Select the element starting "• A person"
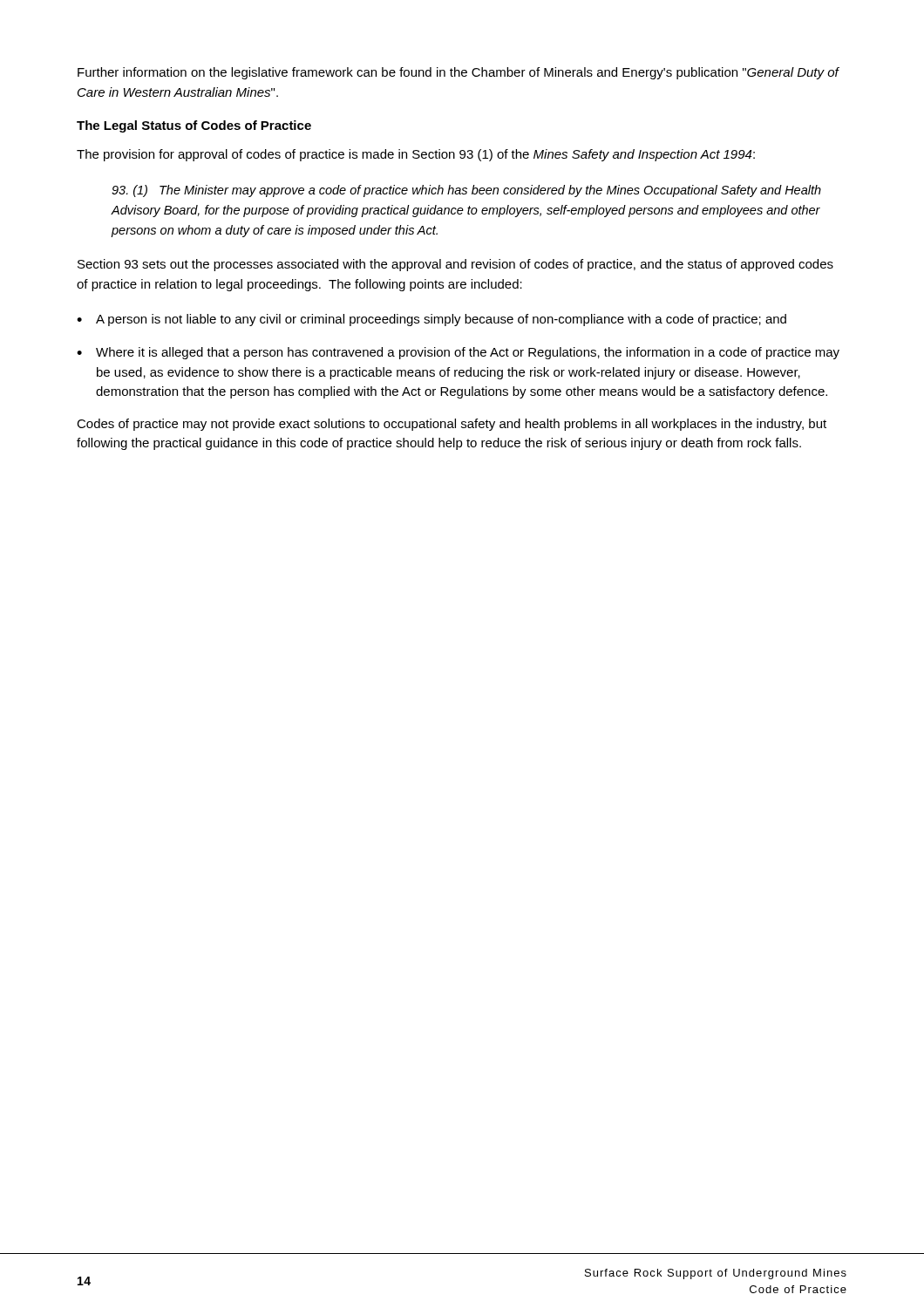This screenshot has height=1308, width=924. [x=462, y=320]
